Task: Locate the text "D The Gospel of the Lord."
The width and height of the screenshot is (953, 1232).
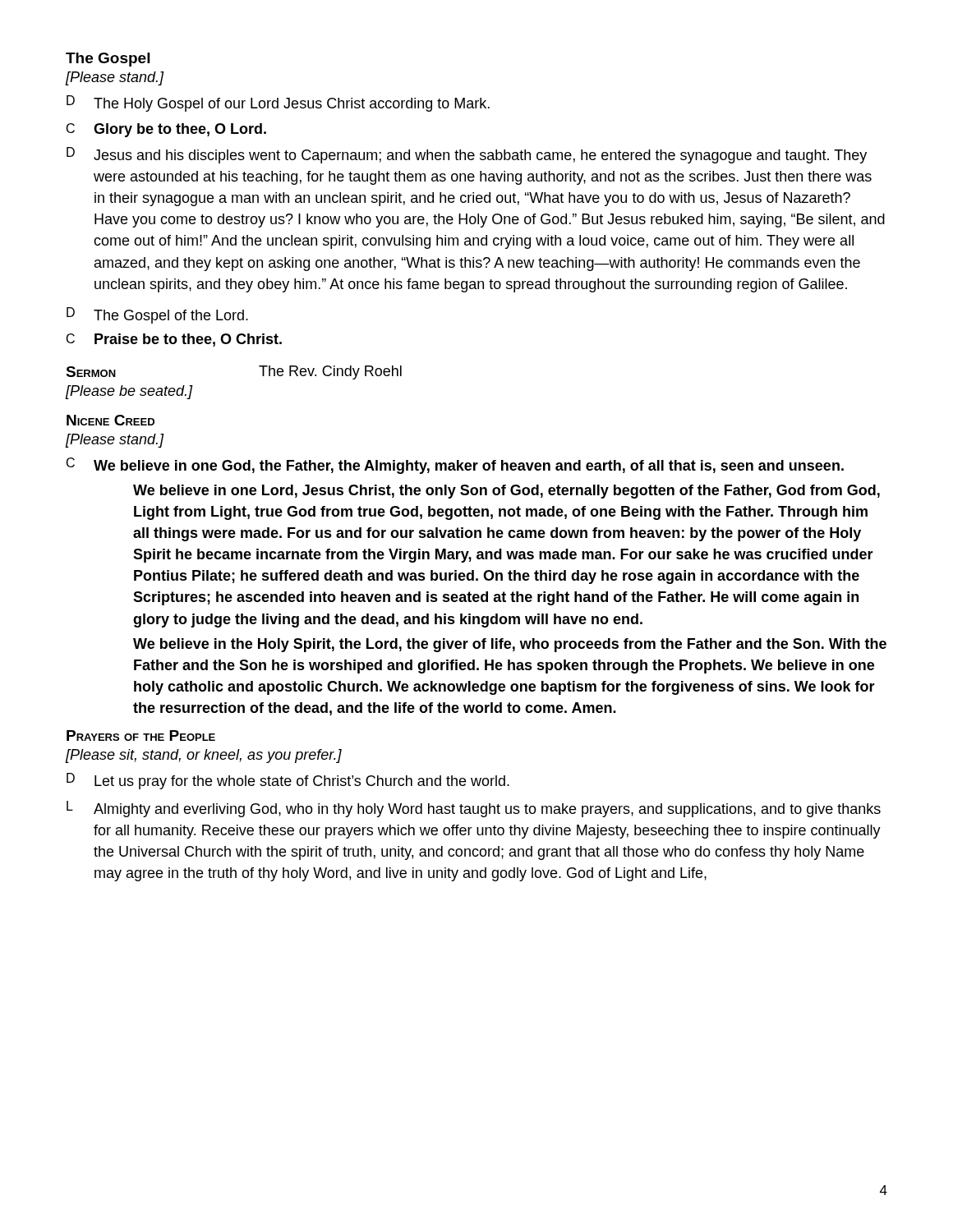Action: coord(157,315)
